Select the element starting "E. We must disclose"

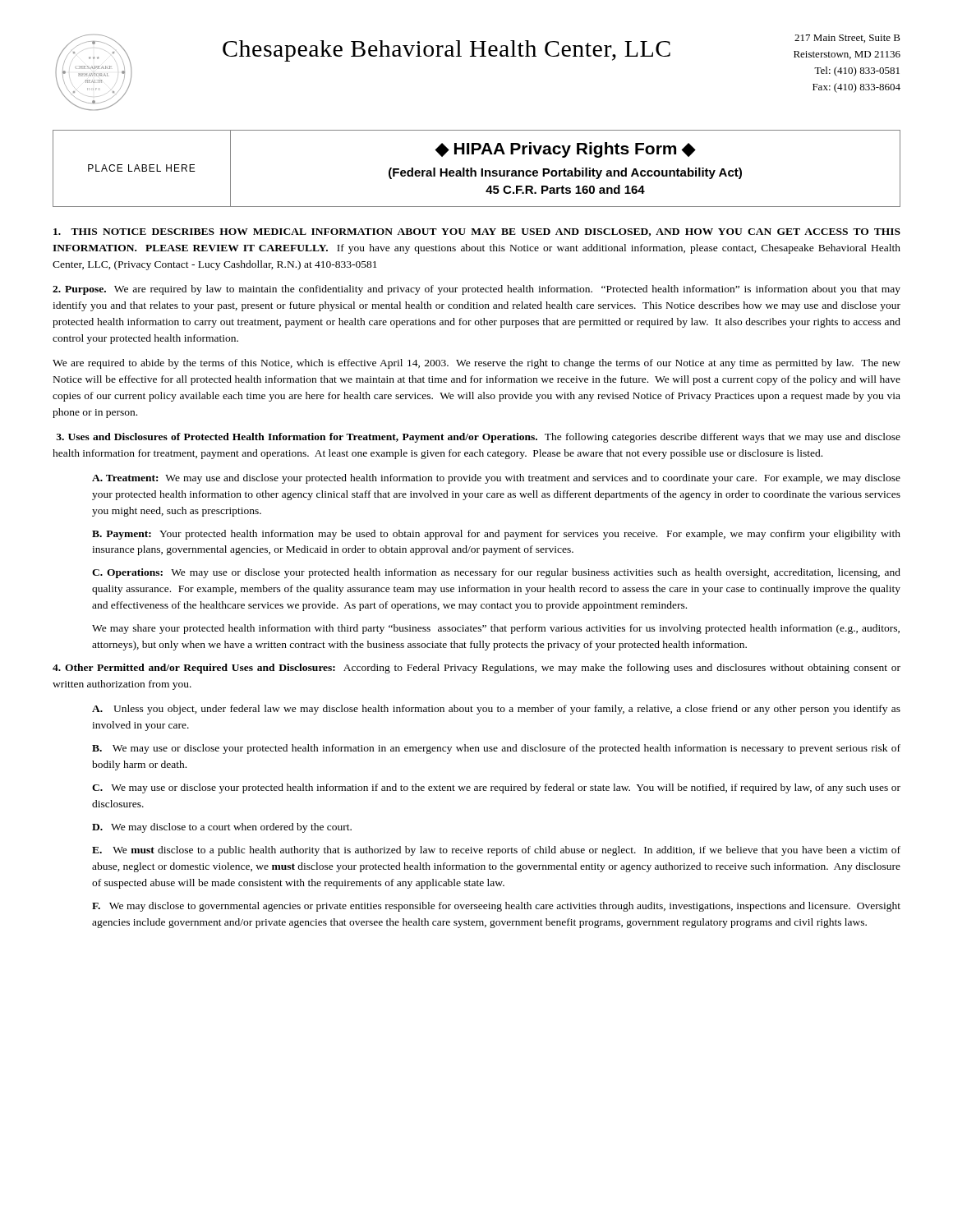pyautogui.click(x=496, y=866)
